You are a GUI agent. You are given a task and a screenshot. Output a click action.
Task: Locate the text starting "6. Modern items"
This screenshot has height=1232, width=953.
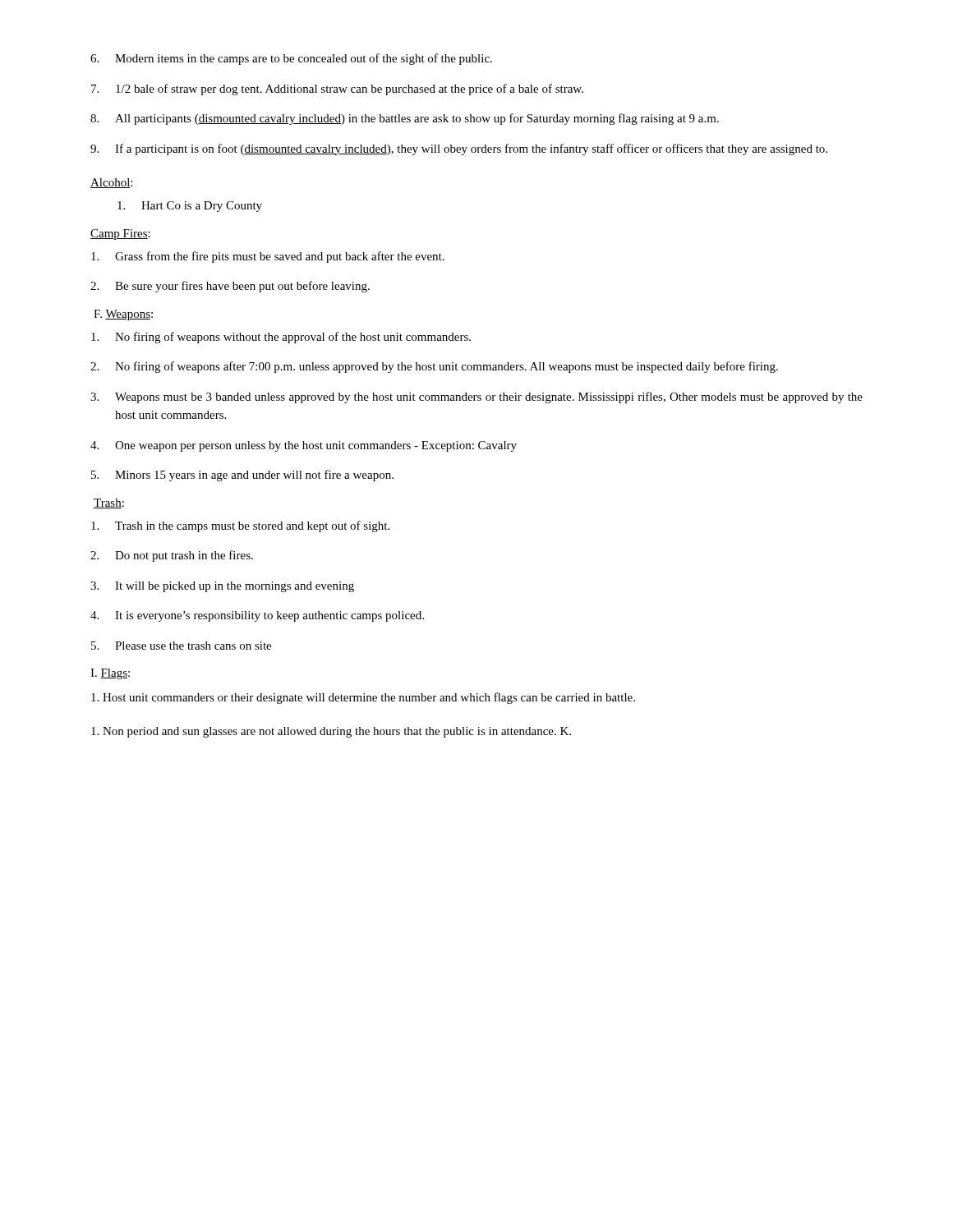tap(476, 59)
